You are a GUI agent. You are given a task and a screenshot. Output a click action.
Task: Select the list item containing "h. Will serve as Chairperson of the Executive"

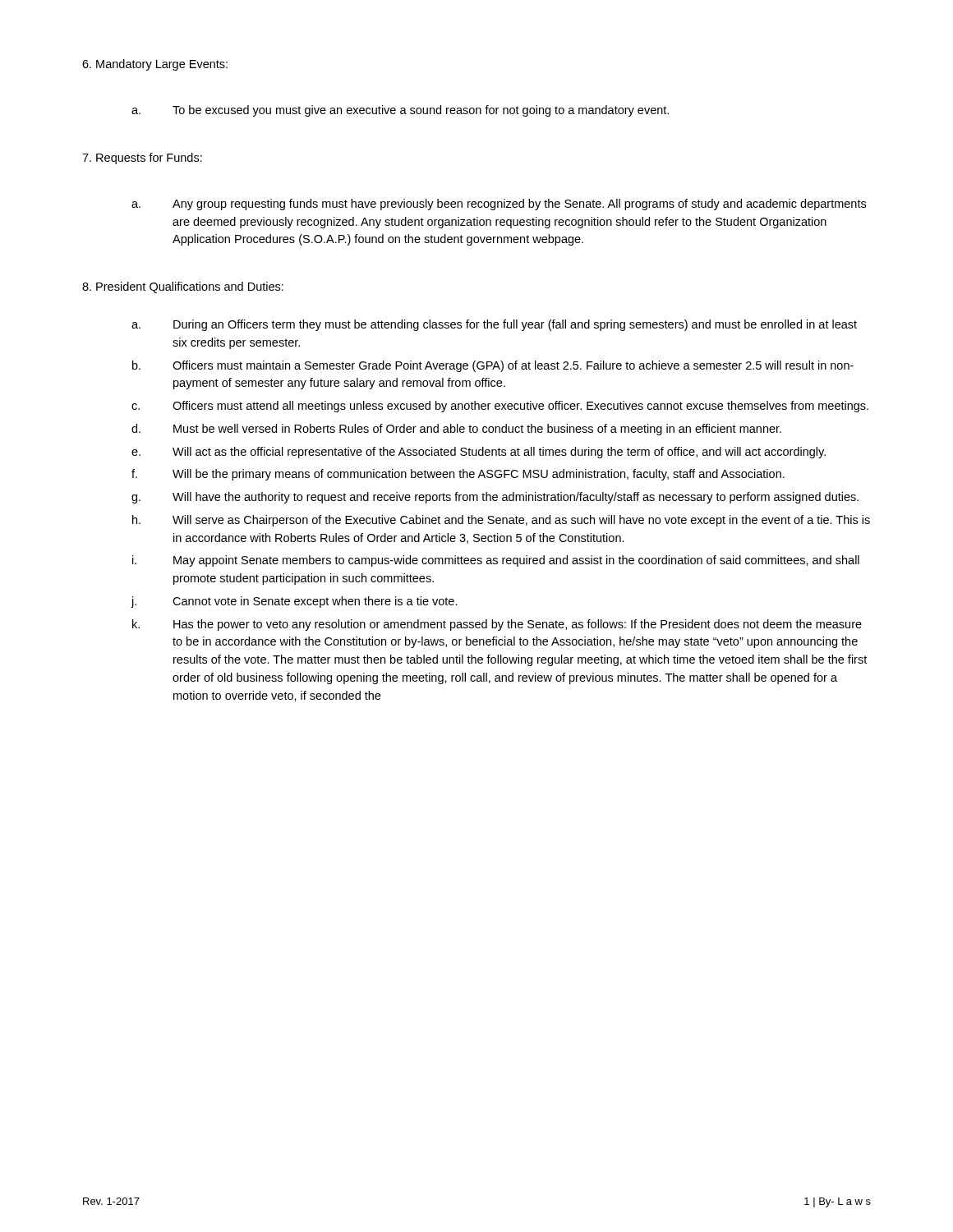point(489,529)
